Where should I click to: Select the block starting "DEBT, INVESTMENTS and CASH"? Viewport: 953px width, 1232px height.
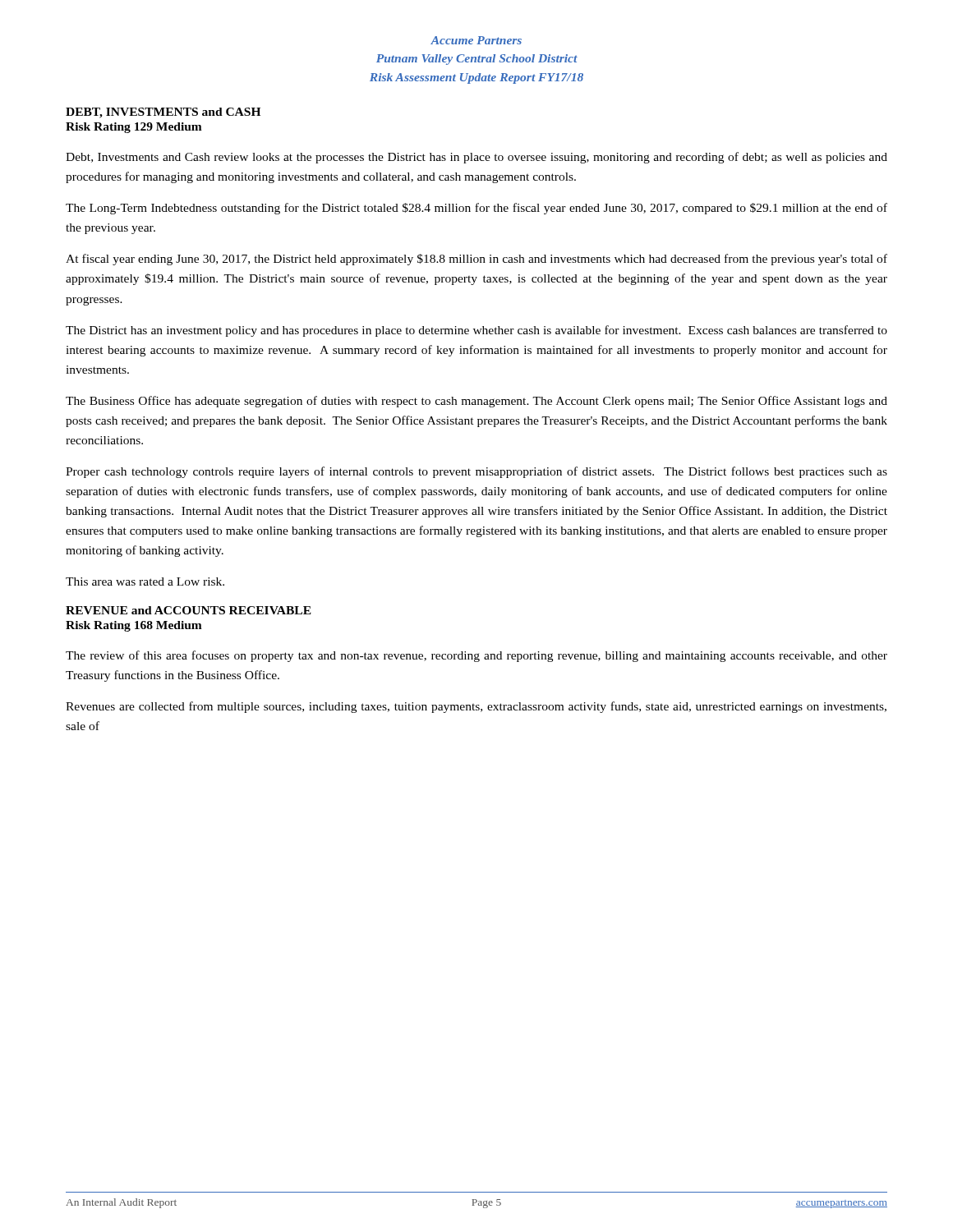tap(163, 113)
